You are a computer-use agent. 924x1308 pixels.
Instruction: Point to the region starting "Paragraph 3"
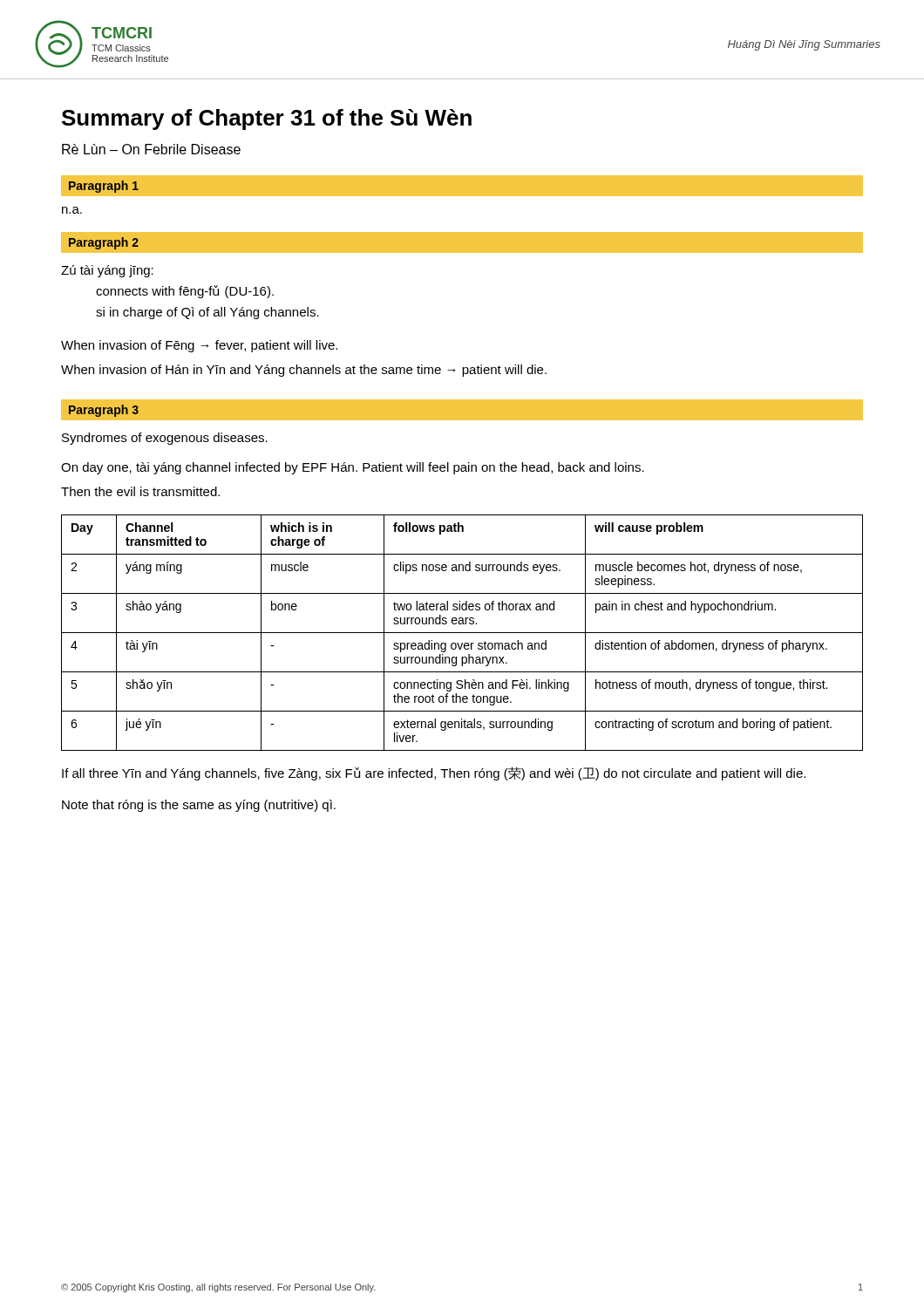tap(462, 410)
